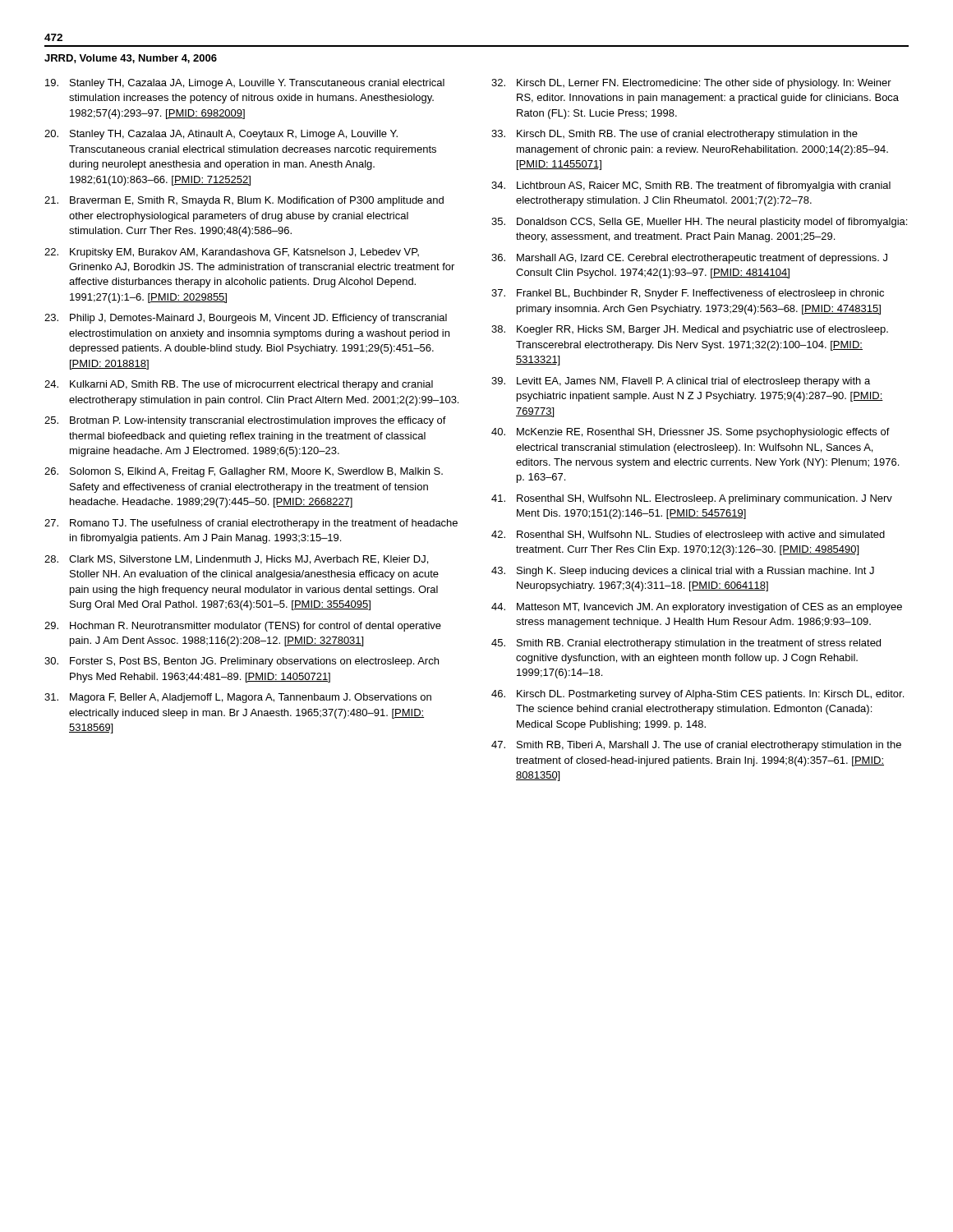This screenshot has height=1232, width=953.
Task: Locate the passage starting "42. Rosenthal SH, Wulfsohn NL."
Action: click(x=700, y=542)
